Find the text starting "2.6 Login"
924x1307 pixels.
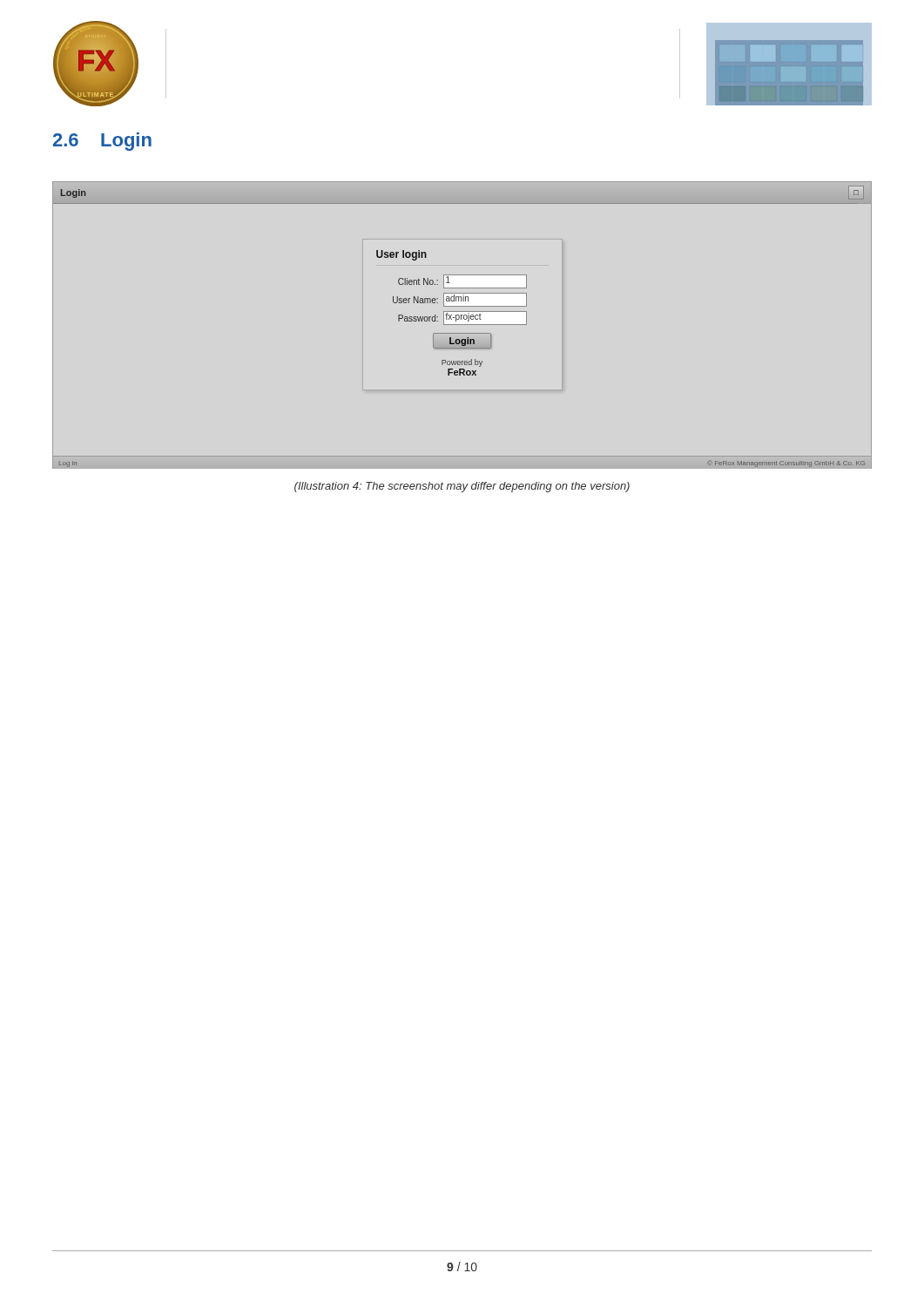click(x=102, y=140)
